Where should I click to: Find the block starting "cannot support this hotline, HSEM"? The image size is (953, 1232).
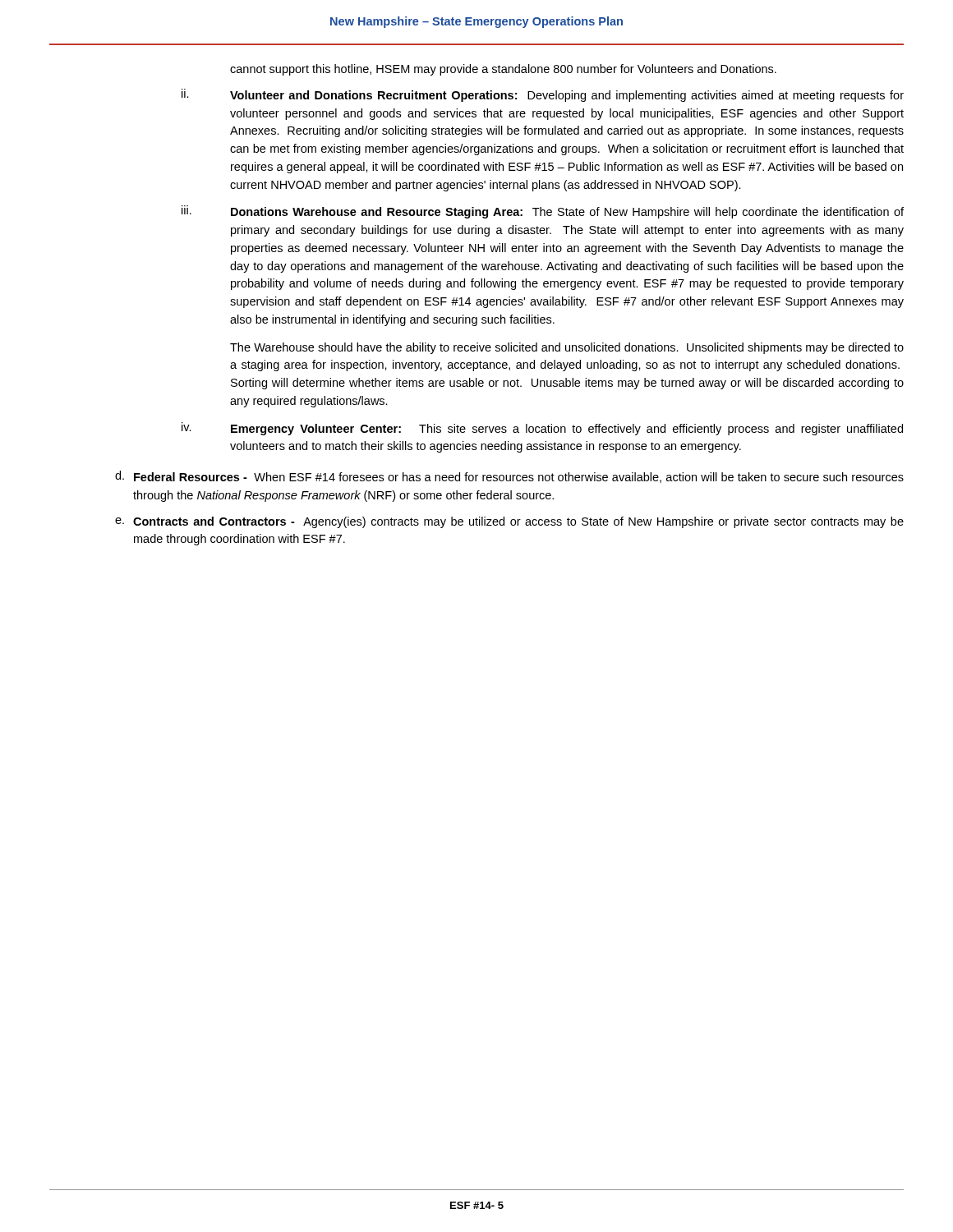504,69
